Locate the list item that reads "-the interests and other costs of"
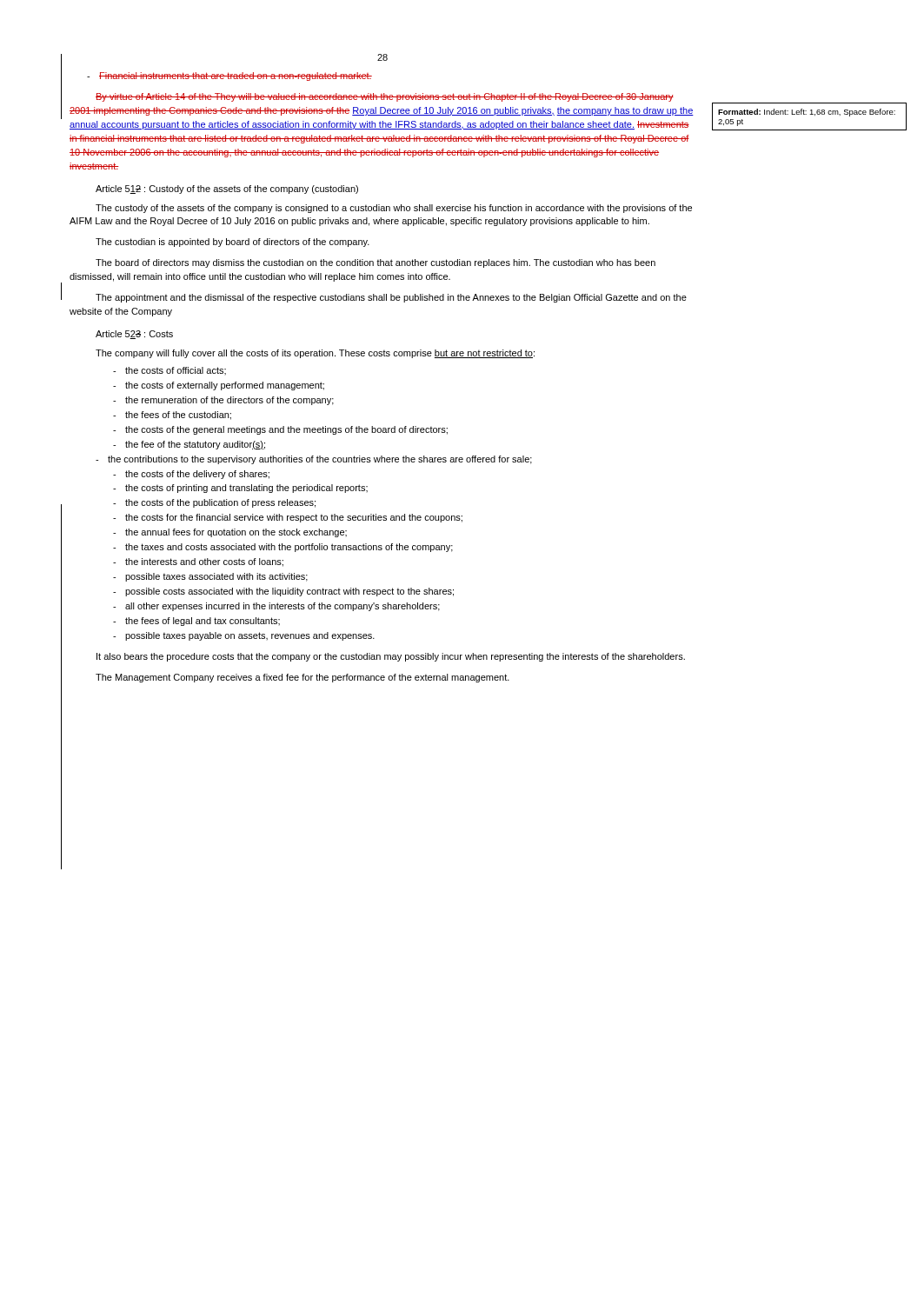This screenshot has width=924, height=1304. pos(199,563)
